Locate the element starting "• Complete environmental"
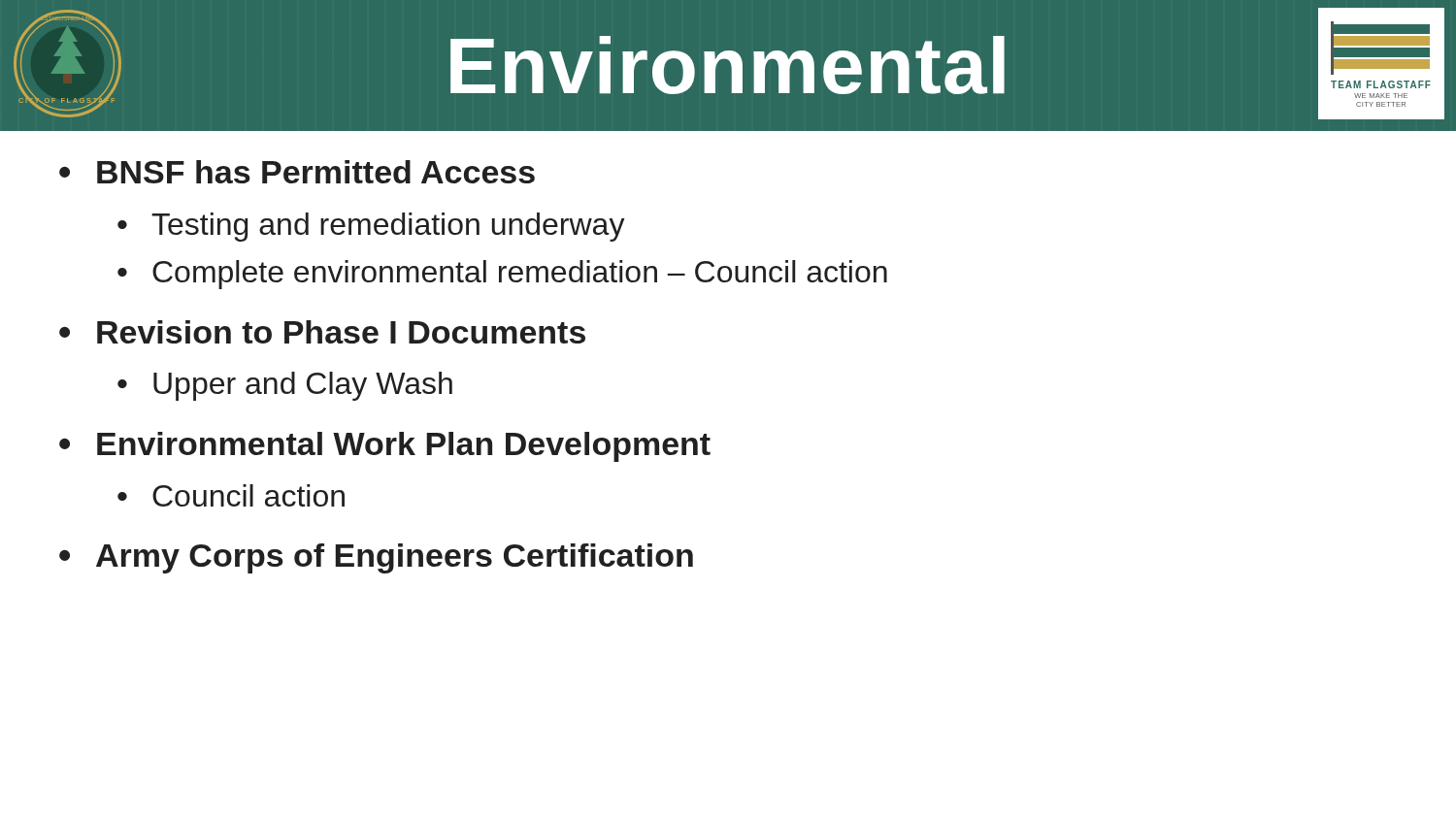 503,273
